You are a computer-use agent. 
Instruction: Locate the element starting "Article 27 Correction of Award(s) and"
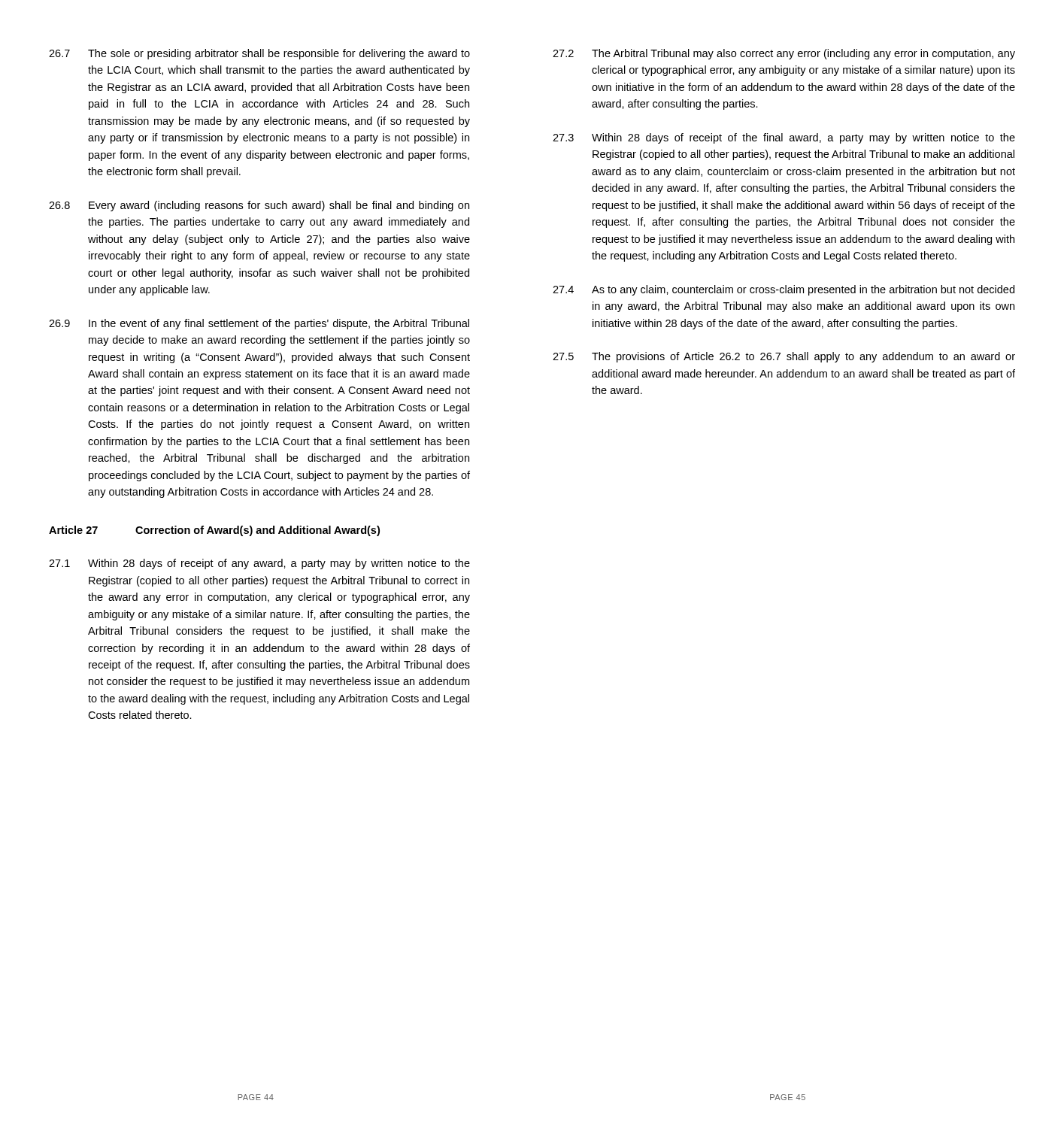(215, 530)
